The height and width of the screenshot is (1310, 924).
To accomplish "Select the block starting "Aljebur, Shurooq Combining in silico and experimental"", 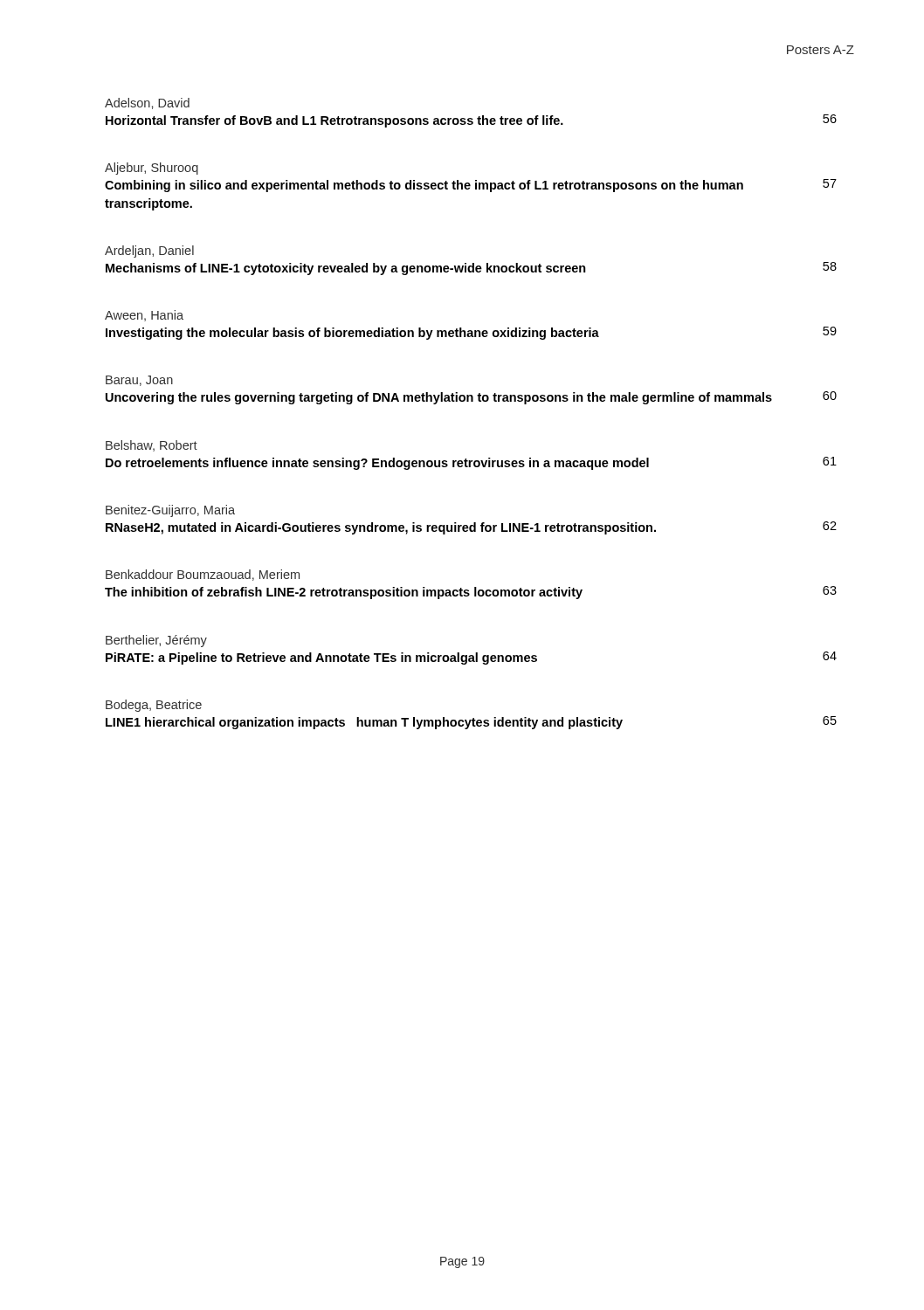I will coord(471,187).
